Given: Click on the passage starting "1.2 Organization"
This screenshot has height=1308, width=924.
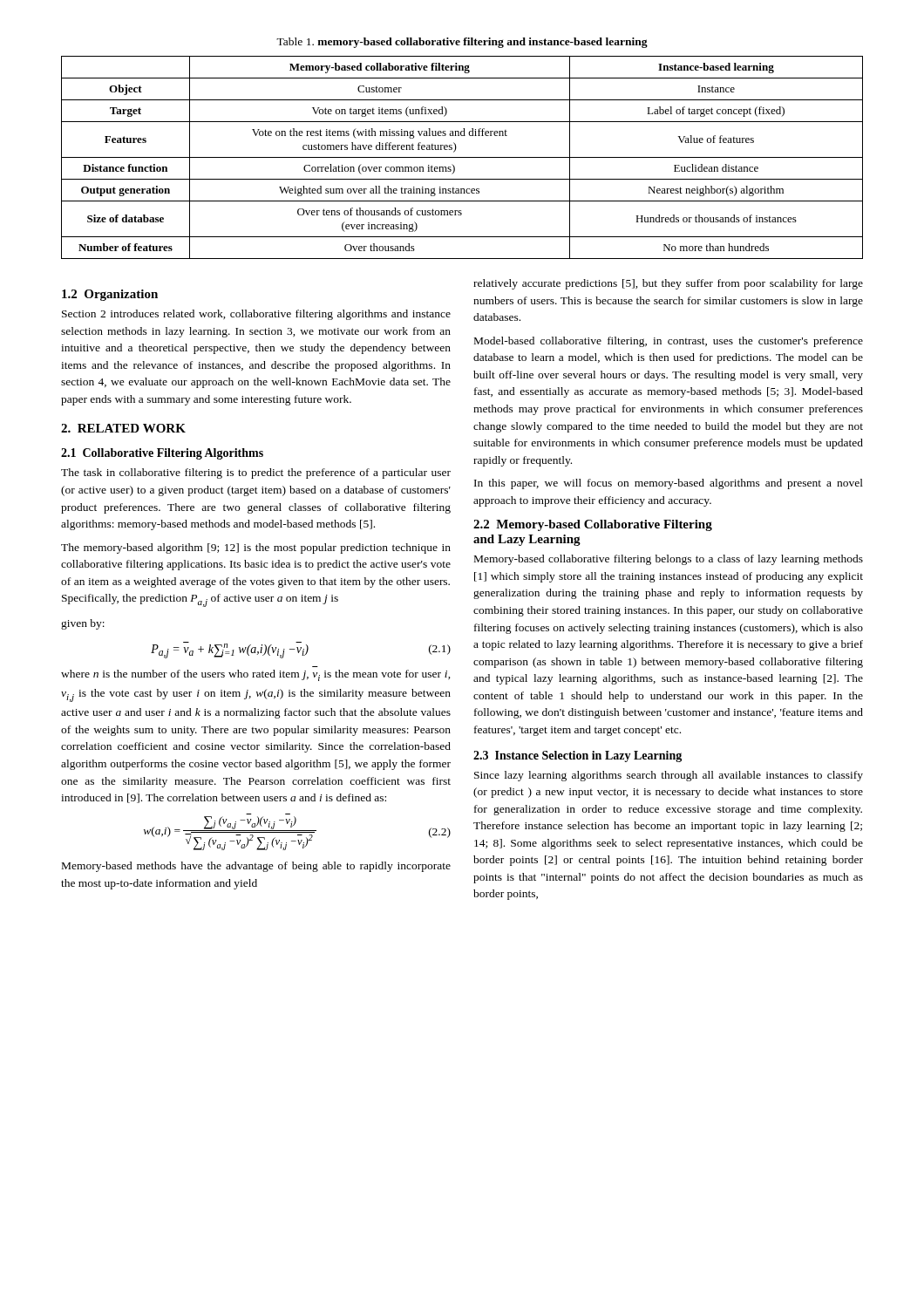Looking at the screenshot, I should click(x=109, y=294).
